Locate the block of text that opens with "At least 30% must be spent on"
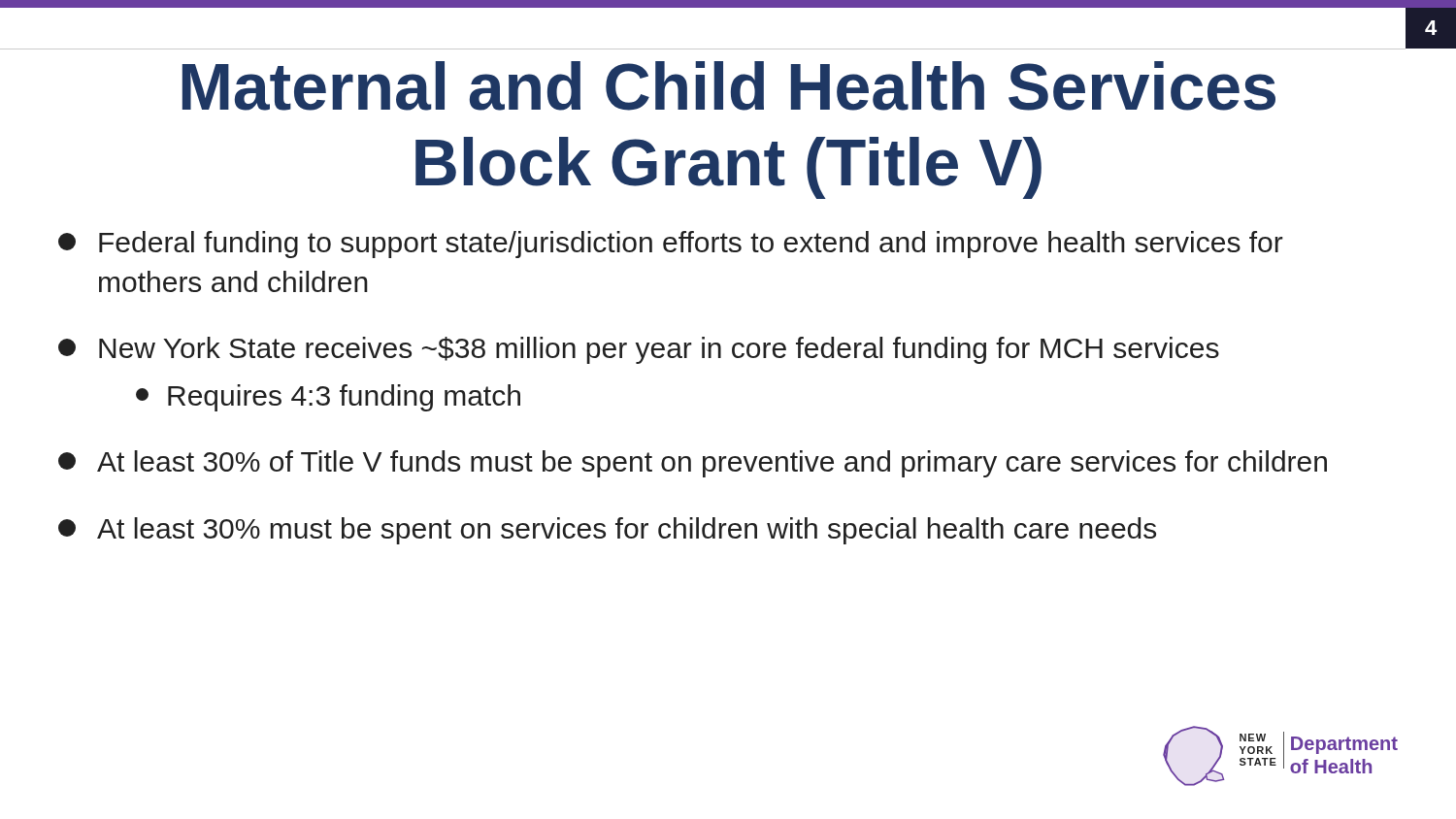 pos(718,529)
